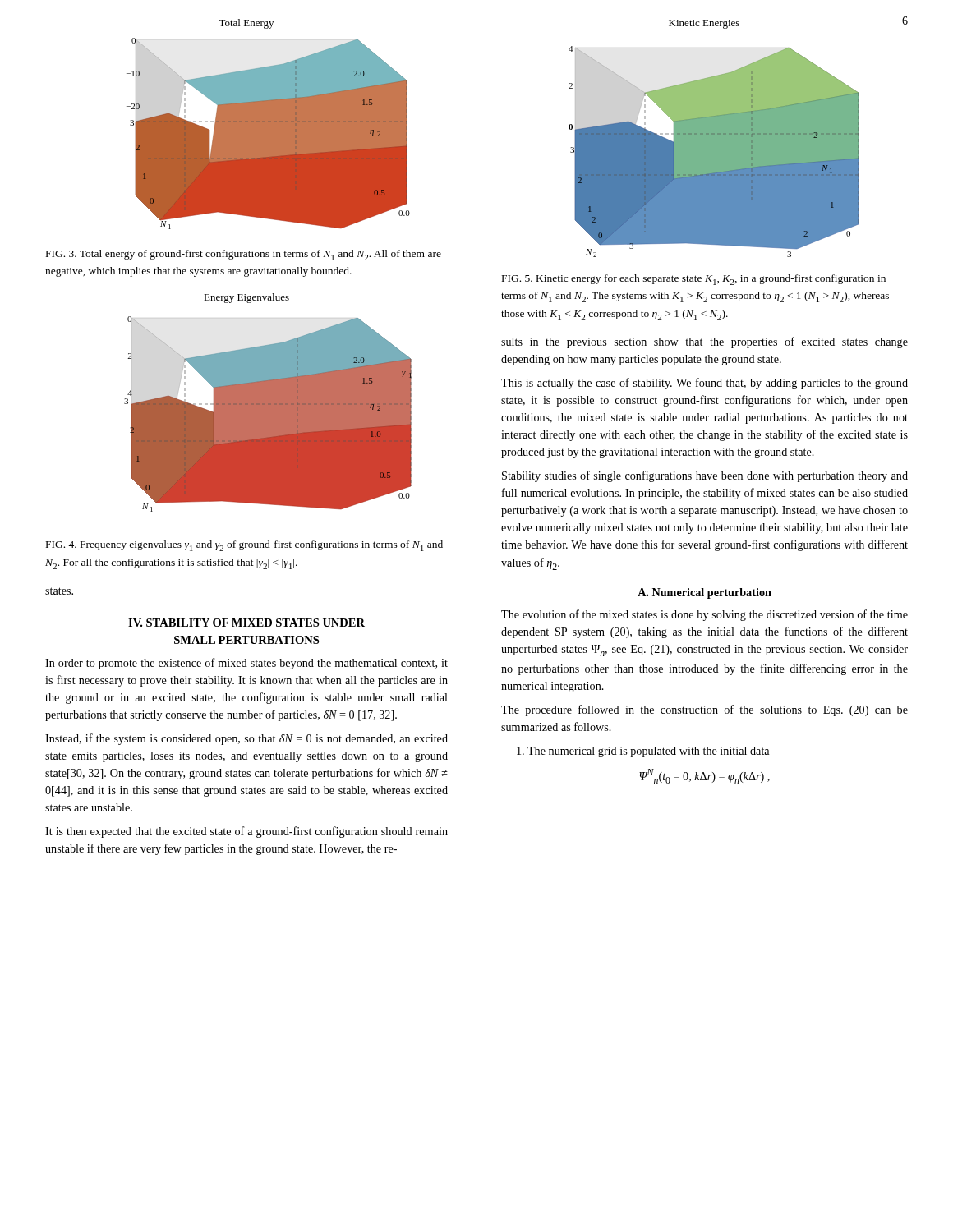This screenshot has height=1232, width=953.
Task: Find the block on this page that starts "In order to promote the"
Action: 246,689
